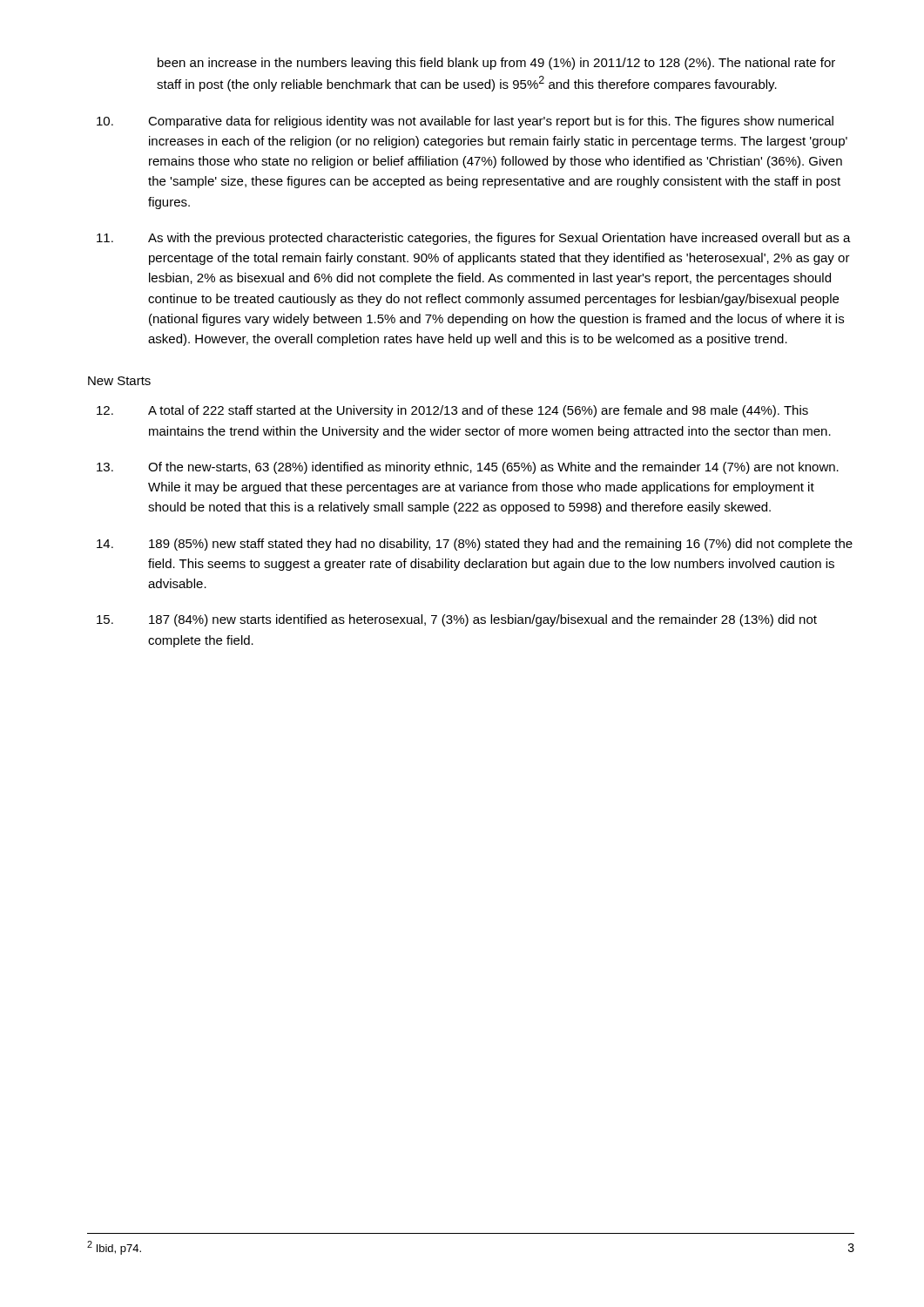
Task: Find the passage starting "12. A total of 222 staff started at"
Action: point(471,420)
